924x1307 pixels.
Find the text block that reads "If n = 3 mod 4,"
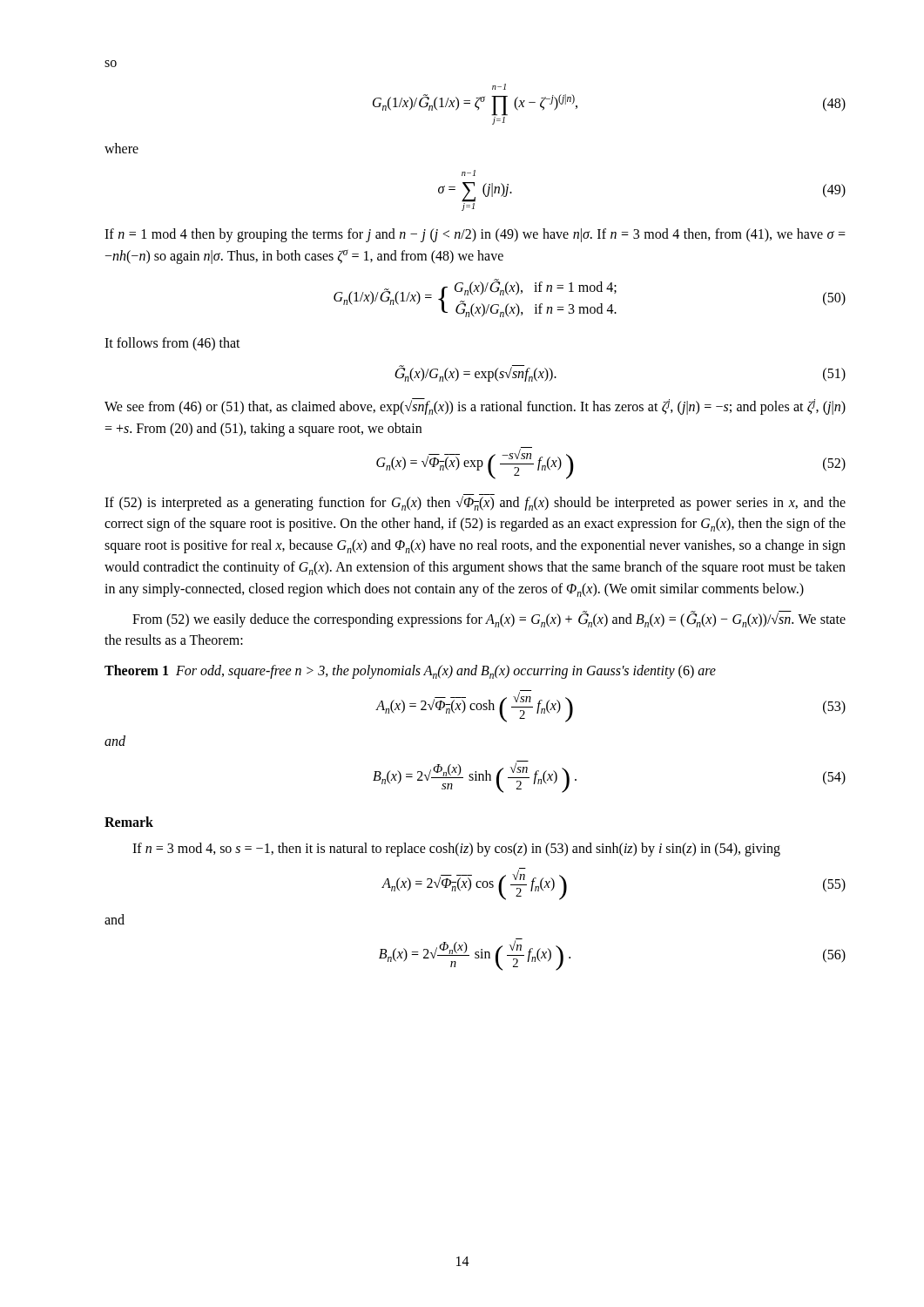456,849
